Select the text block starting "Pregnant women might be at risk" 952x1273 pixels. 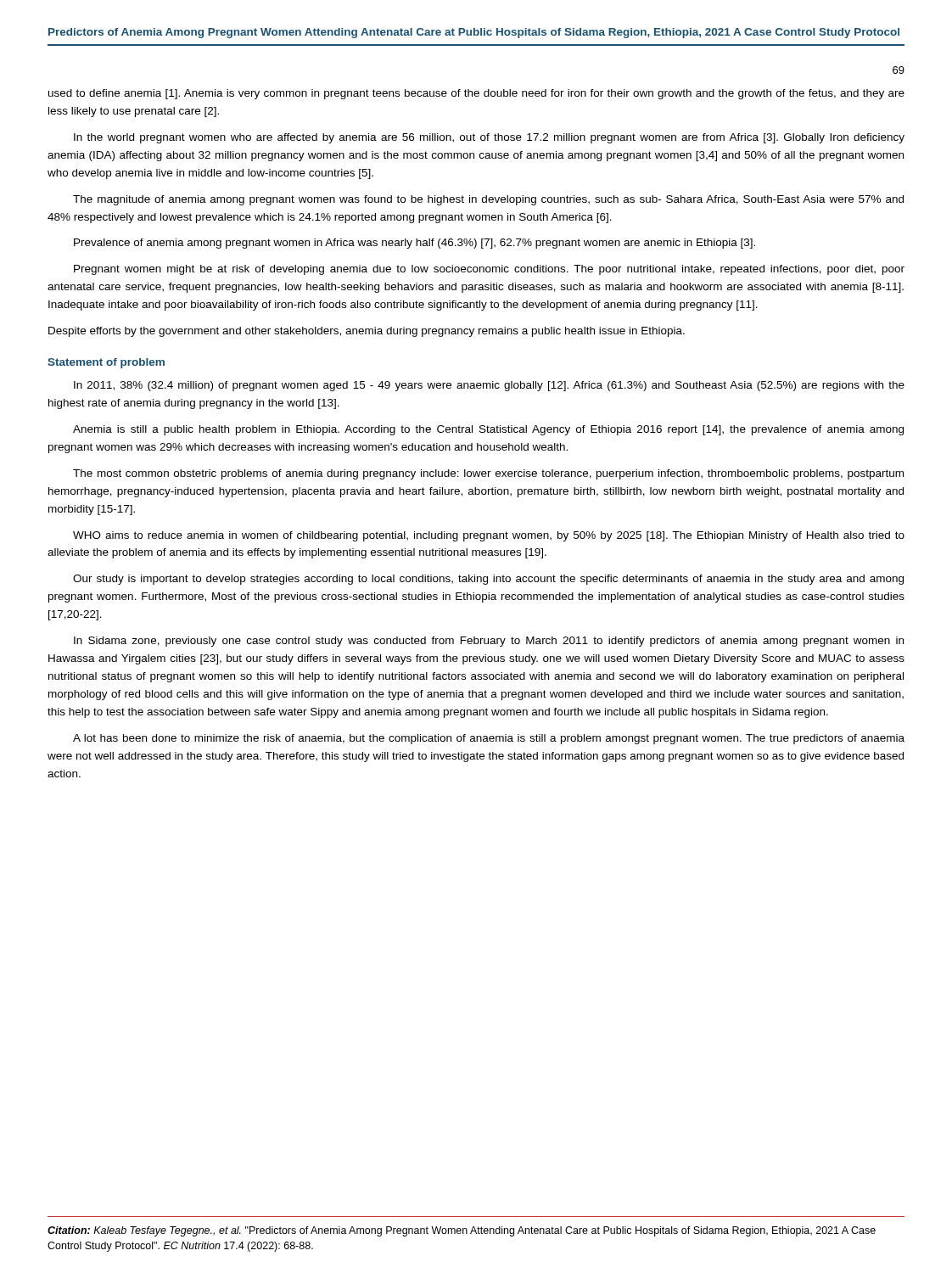pyautogui.click(x=476, y=287)
